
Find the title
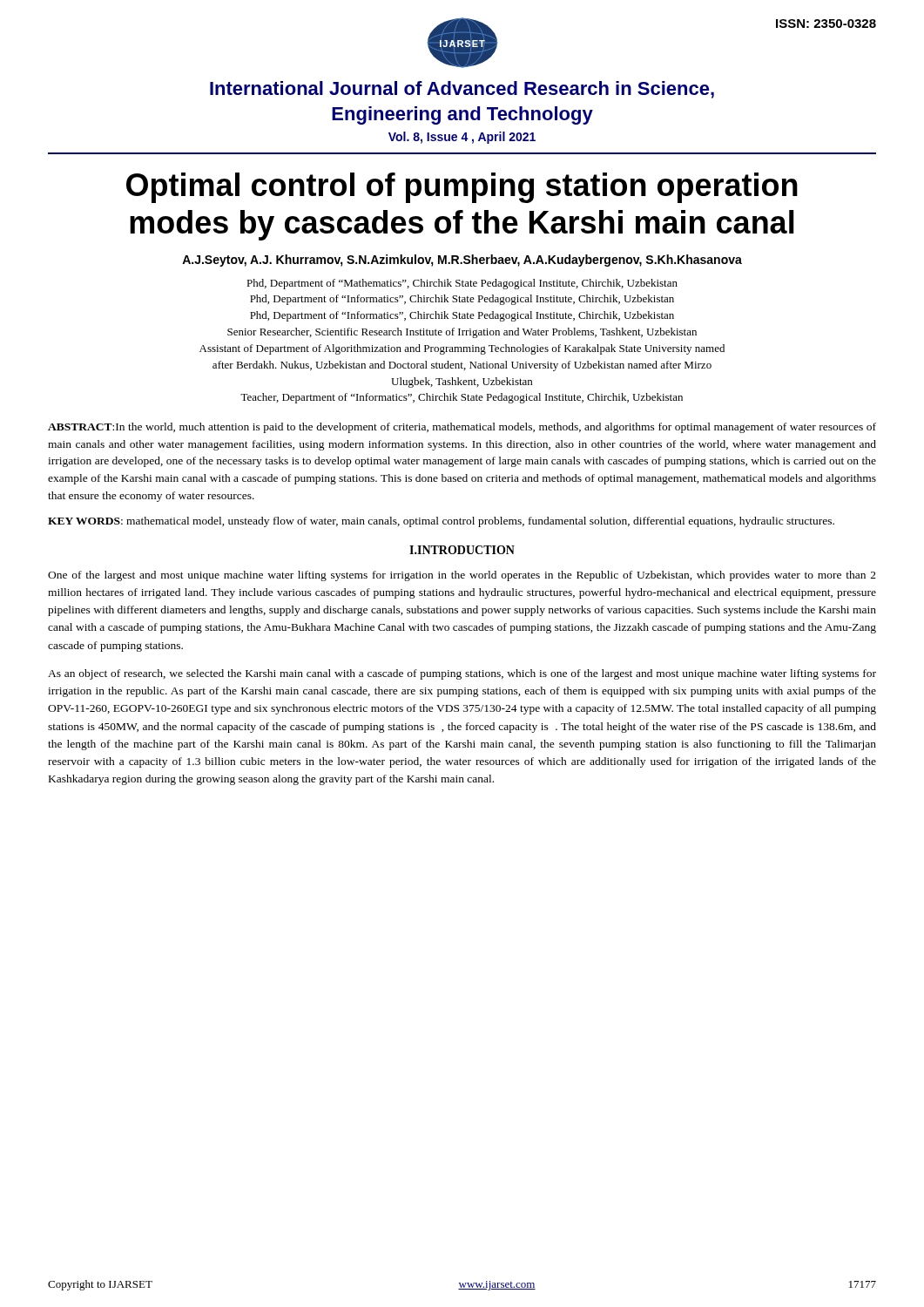462,204
